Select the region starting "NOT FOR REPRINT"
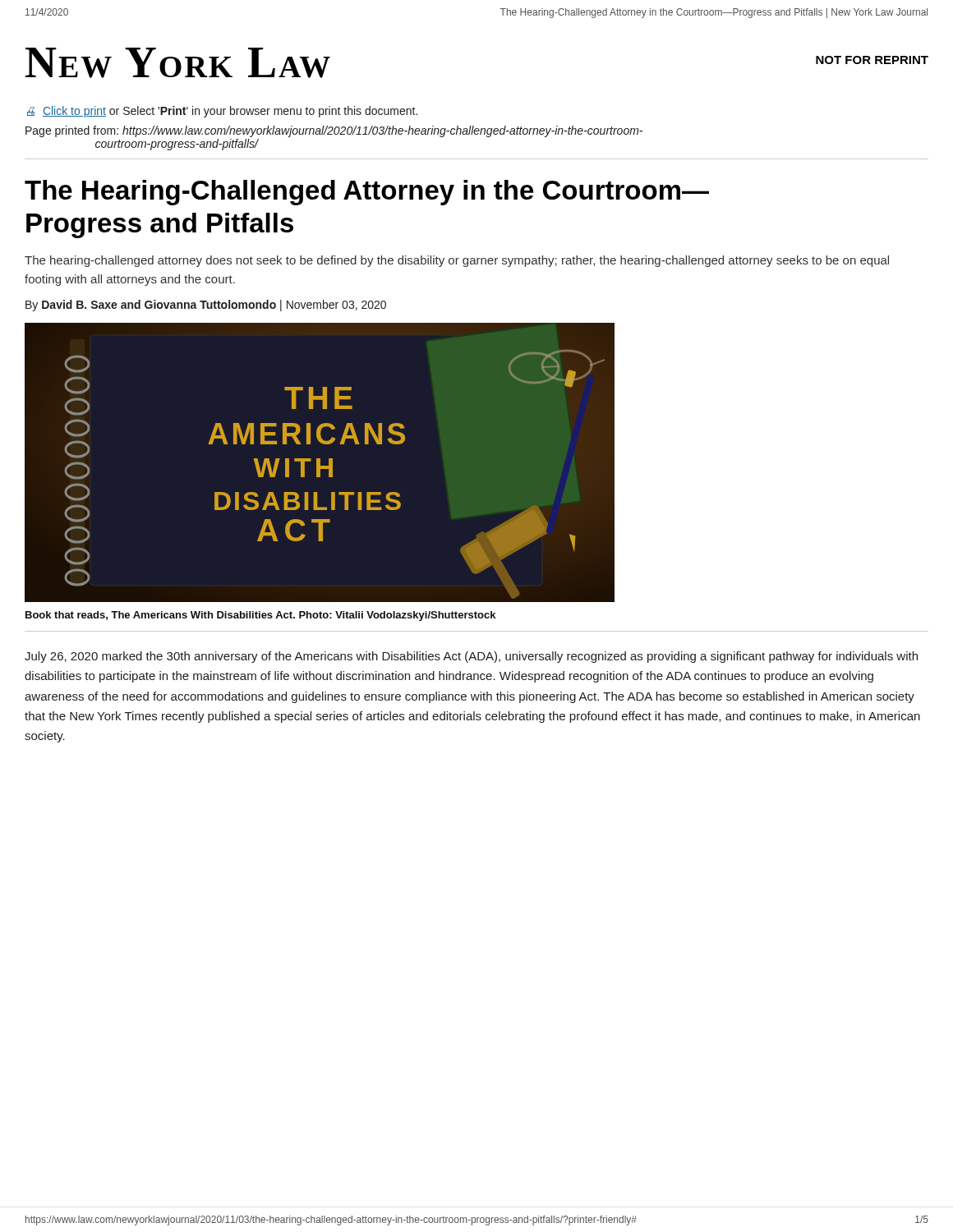This screenshot has height=1232, width=953. pos(872,60)
